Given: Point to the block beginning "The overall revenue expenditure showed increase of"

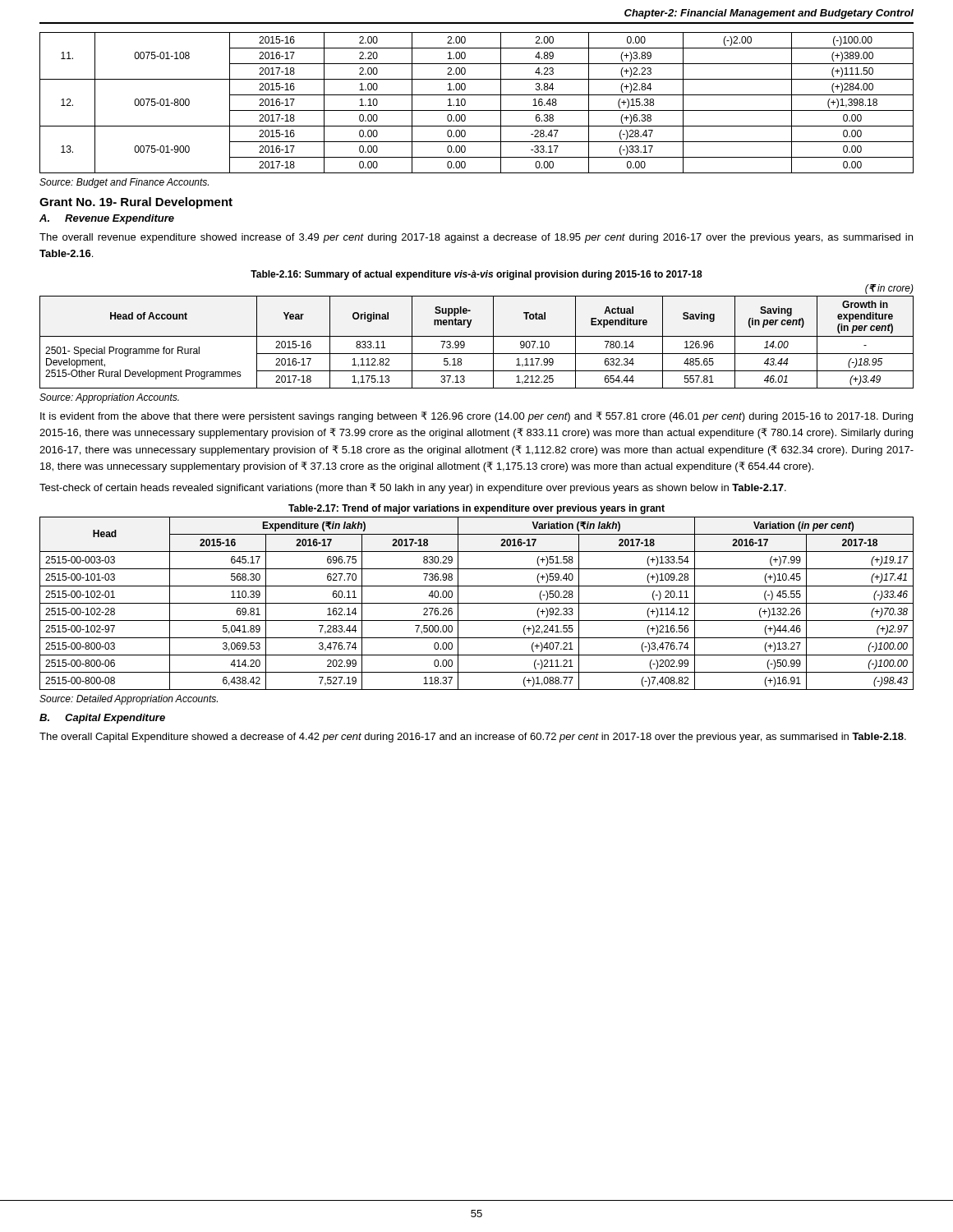Looking at the screenshot, I should 476,245.
